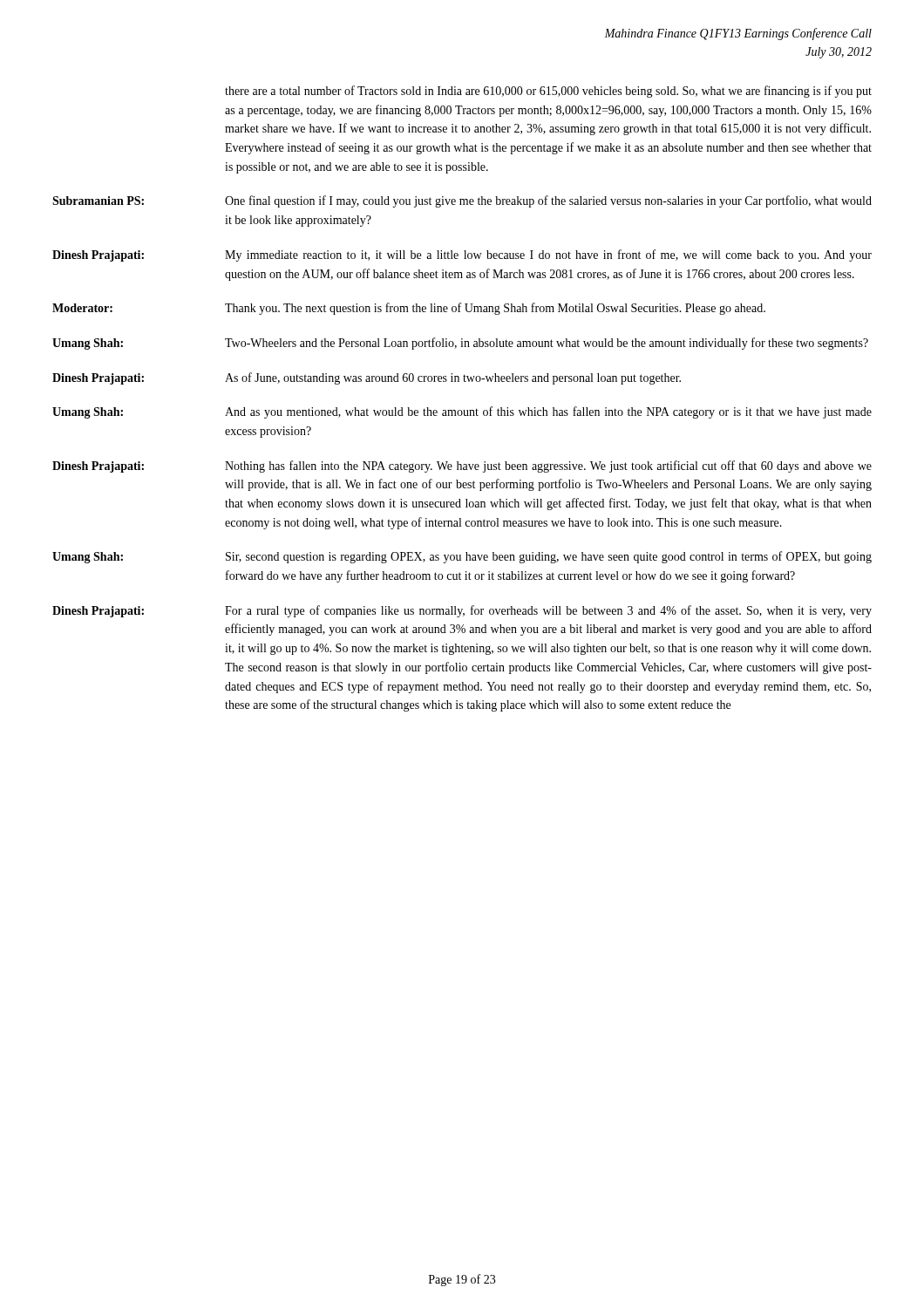This screenshot has width=924, height=1308.
Task: Navigate to the block starting "there are a total number of"
Action: click(548, 129)
